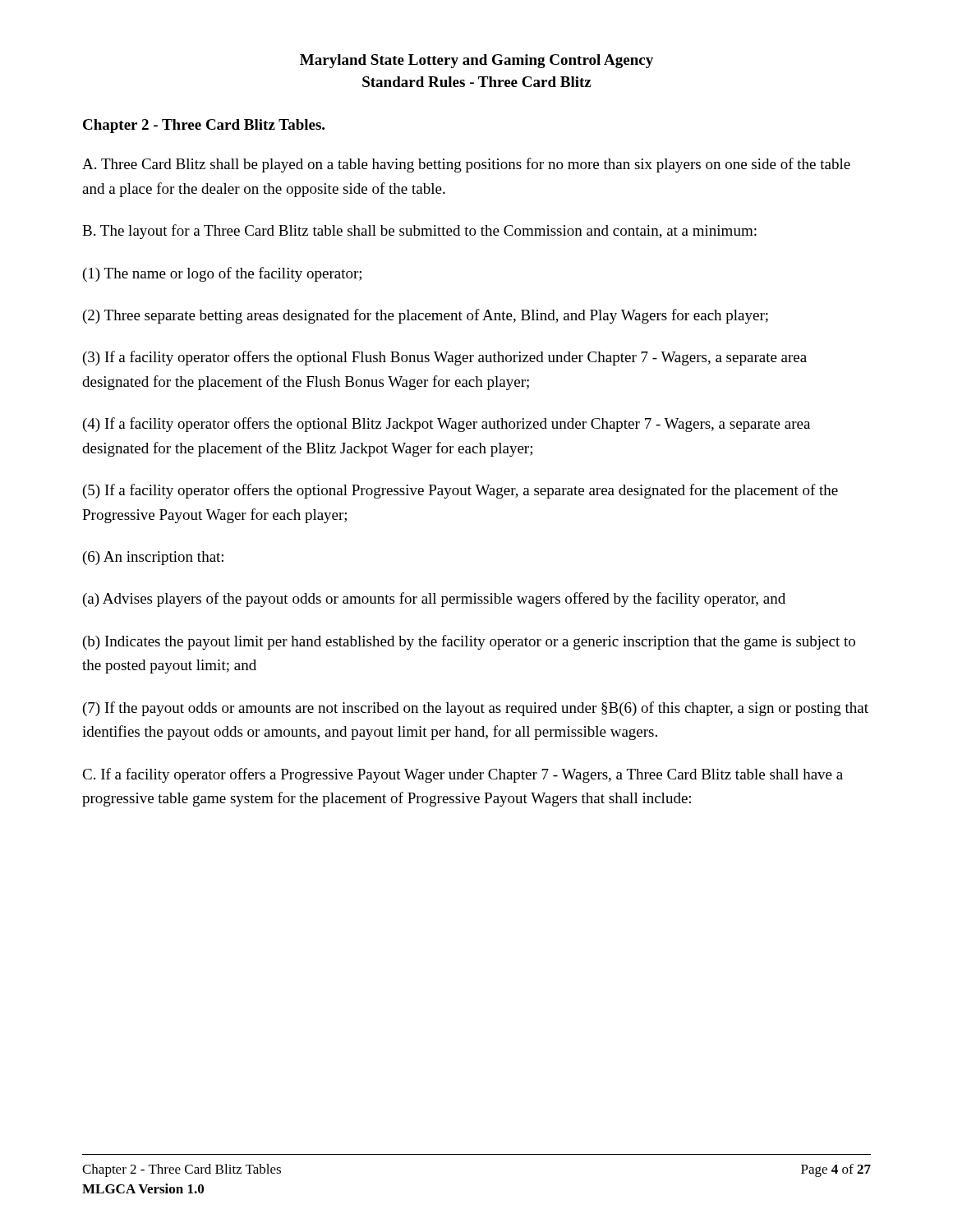Locate the region starting "(a) Advises players of the"

point(434,599)
